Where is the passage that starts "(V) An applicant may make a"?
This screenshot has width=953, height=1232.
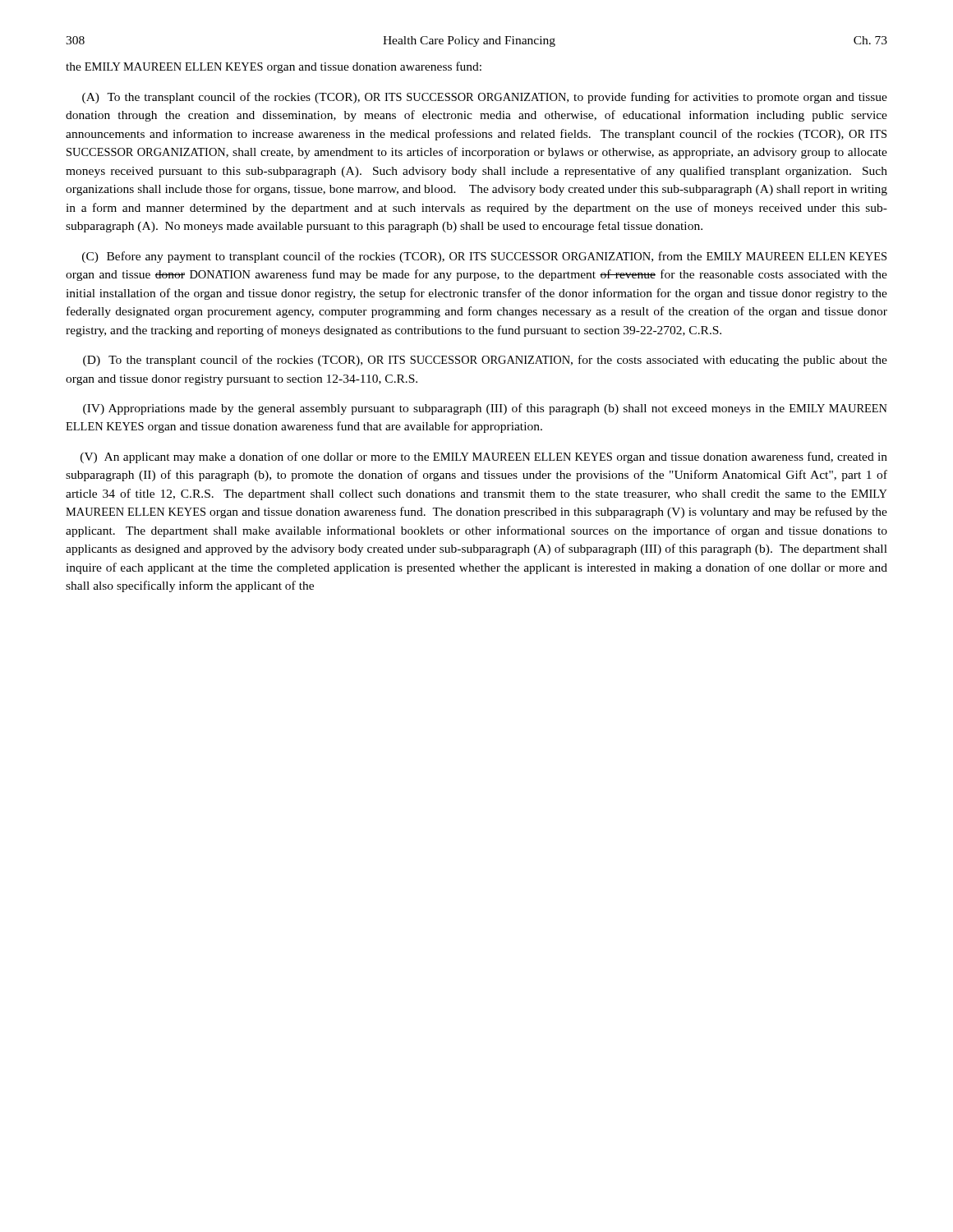click(x=476, y=521)
